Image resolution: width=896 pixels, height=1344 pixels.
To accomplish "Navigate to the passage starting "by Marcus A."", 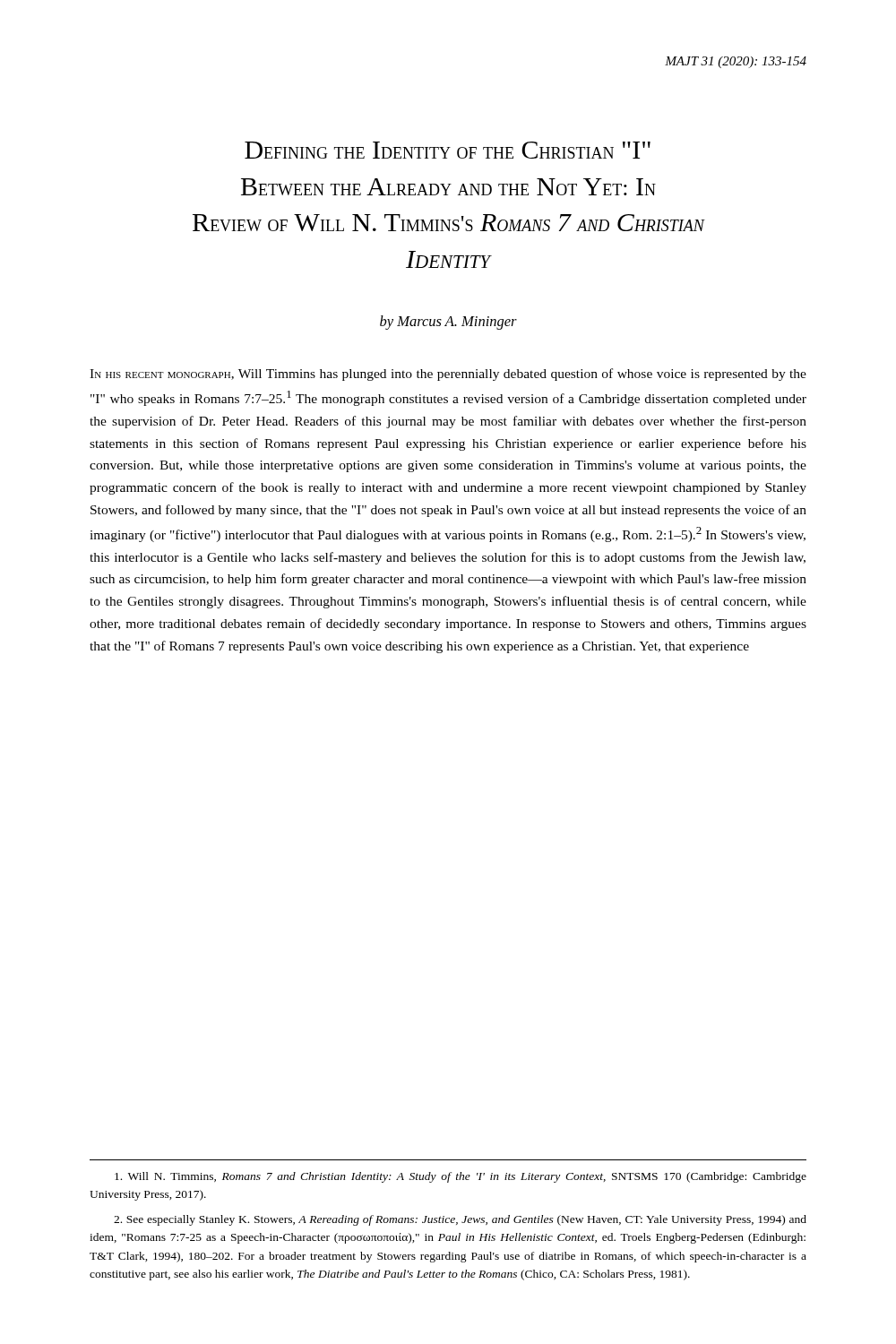I will (x=448, y=321).
